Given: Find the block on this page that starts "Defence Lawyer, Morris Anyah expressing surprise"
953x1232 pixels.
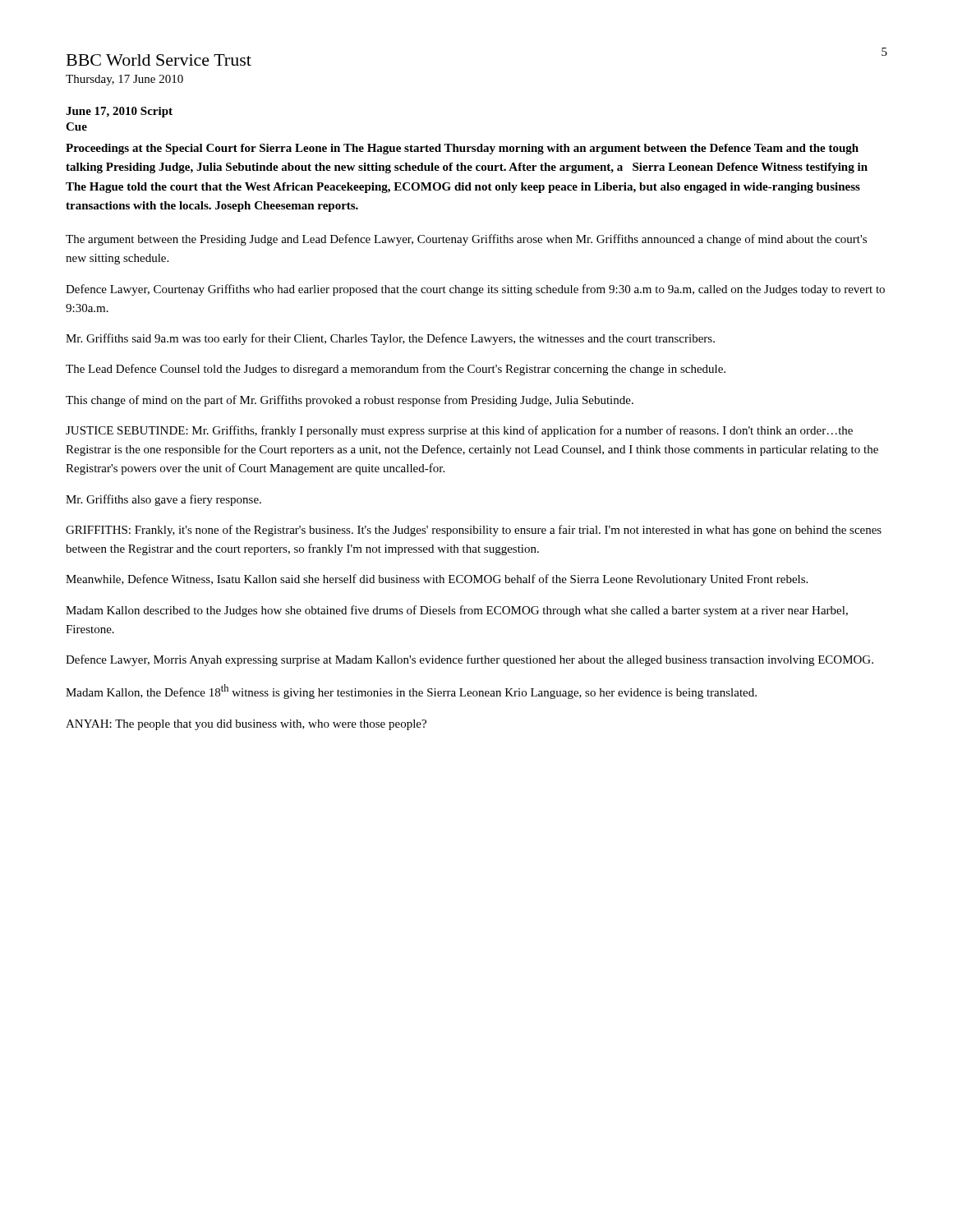Looking at the screenshot, I should (470, 660).
